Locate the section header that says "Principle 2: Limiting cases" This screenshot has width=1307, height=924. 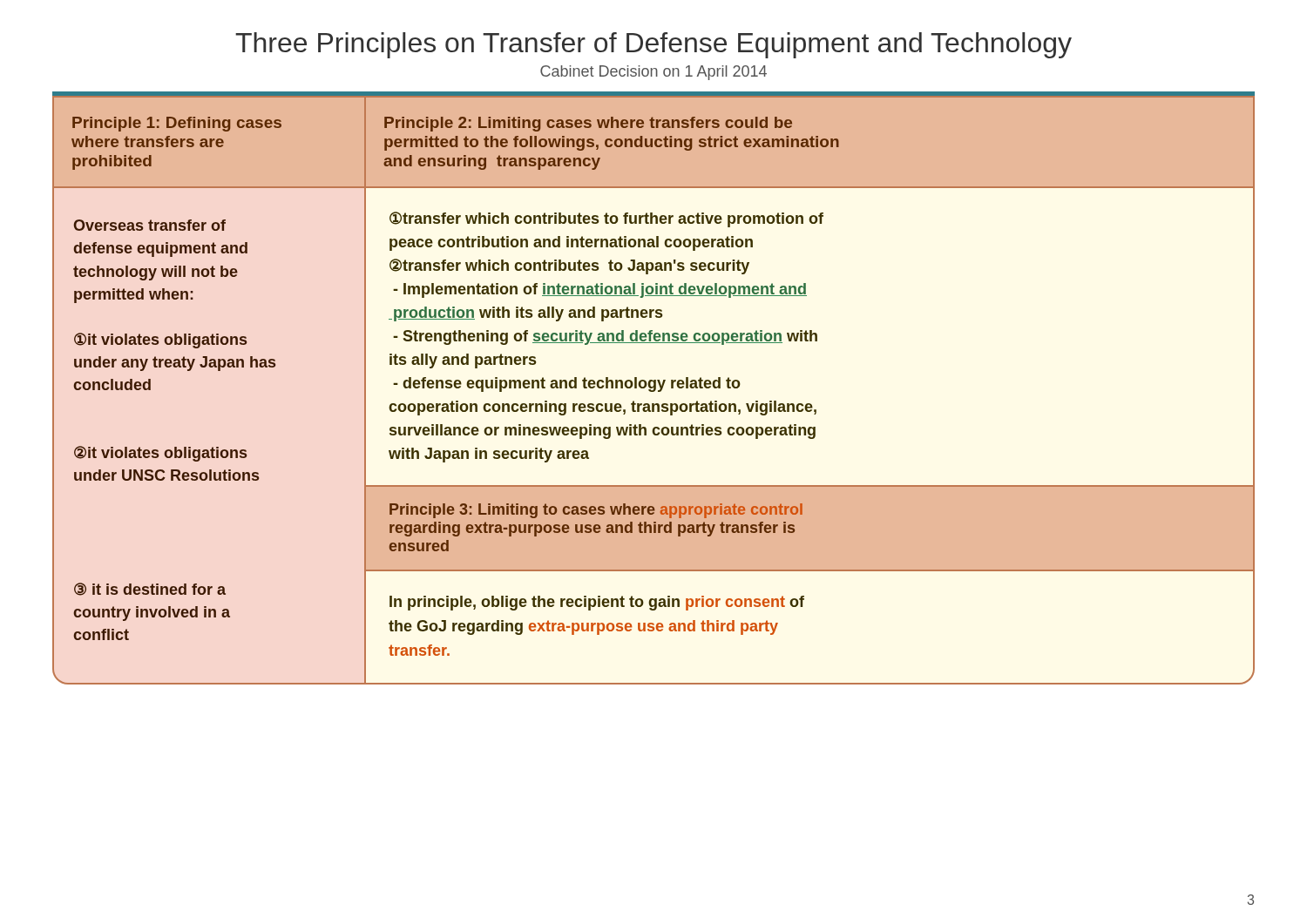click(611, 142)
